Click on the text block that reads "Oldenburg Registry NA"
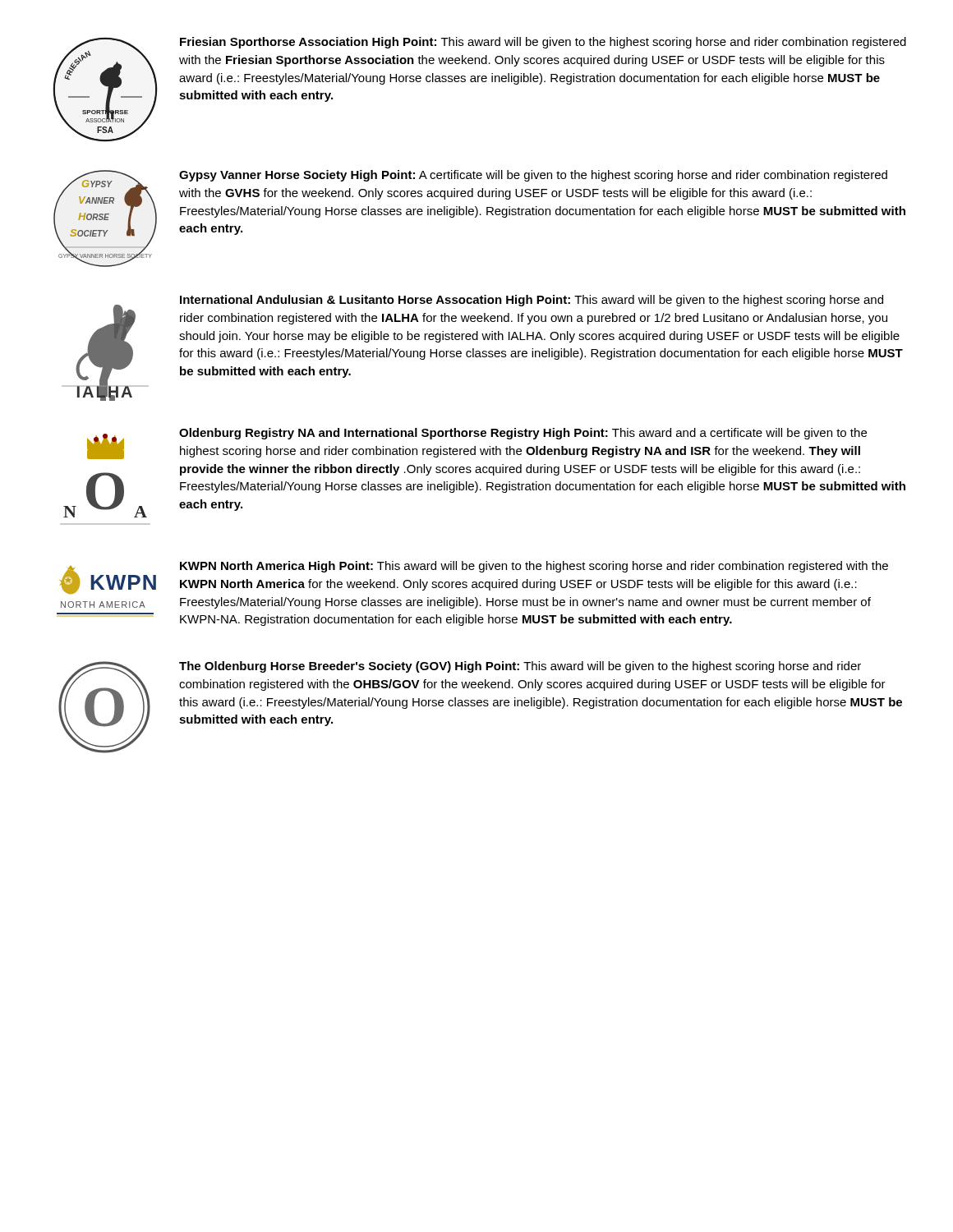The height and width of the screenshot is (1232, 953). (543, 468)
